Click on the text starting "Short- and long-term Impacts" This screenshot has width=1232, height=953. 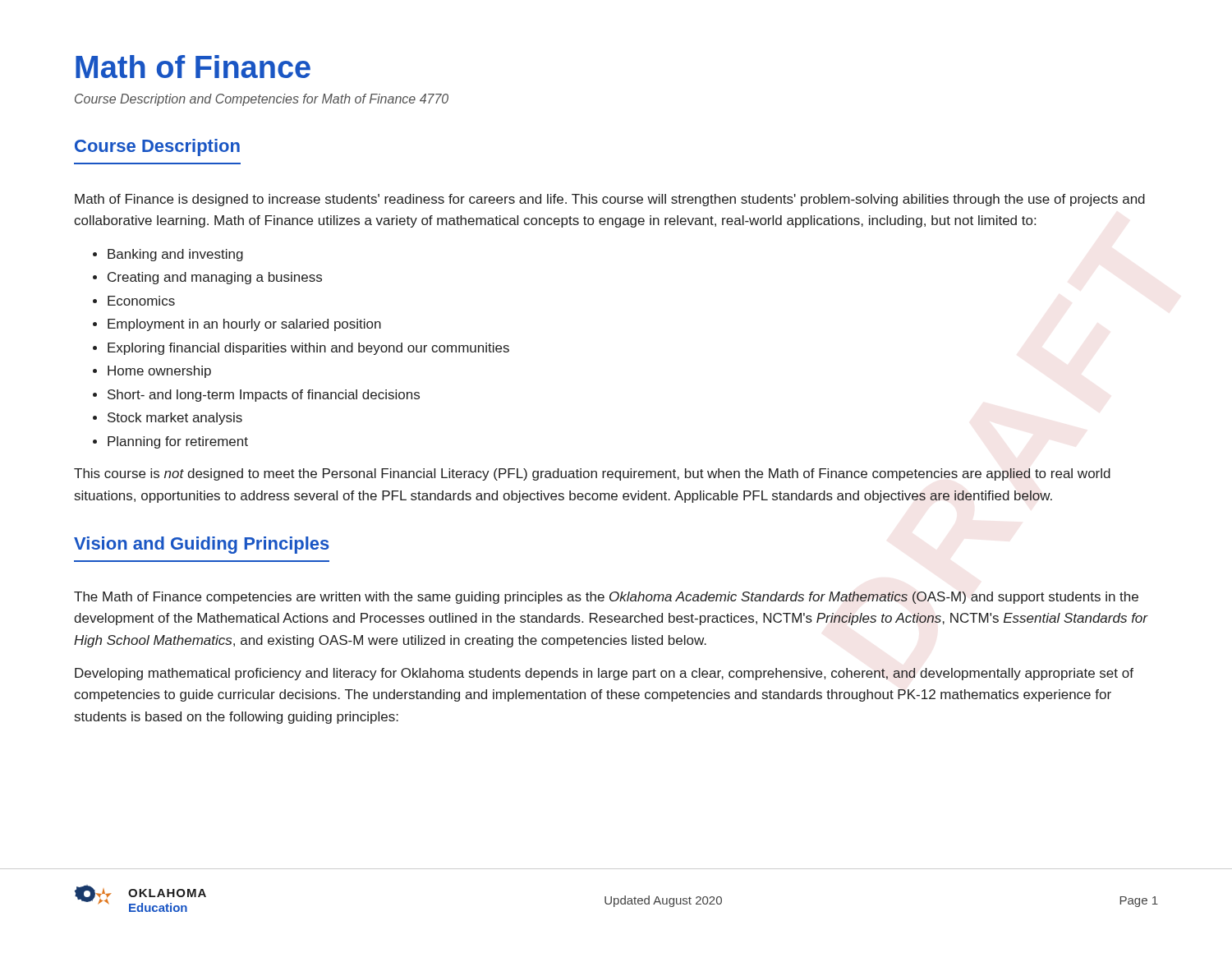(x=264, y=395)
